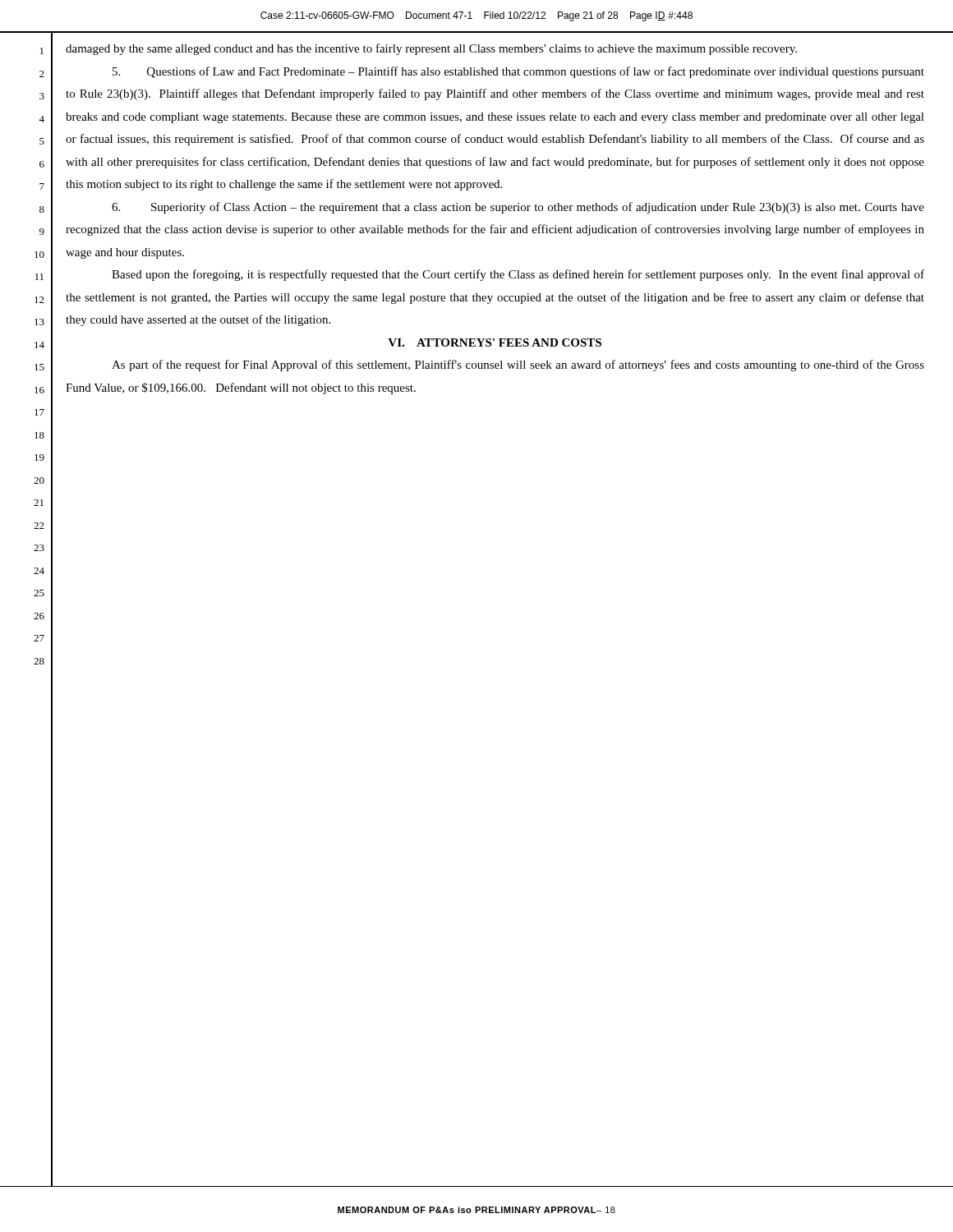Navigate to the passage starting "Based upon the foregoing,"
The image size is (953, 1232).
pyautogui.click(x=495, y=297)
